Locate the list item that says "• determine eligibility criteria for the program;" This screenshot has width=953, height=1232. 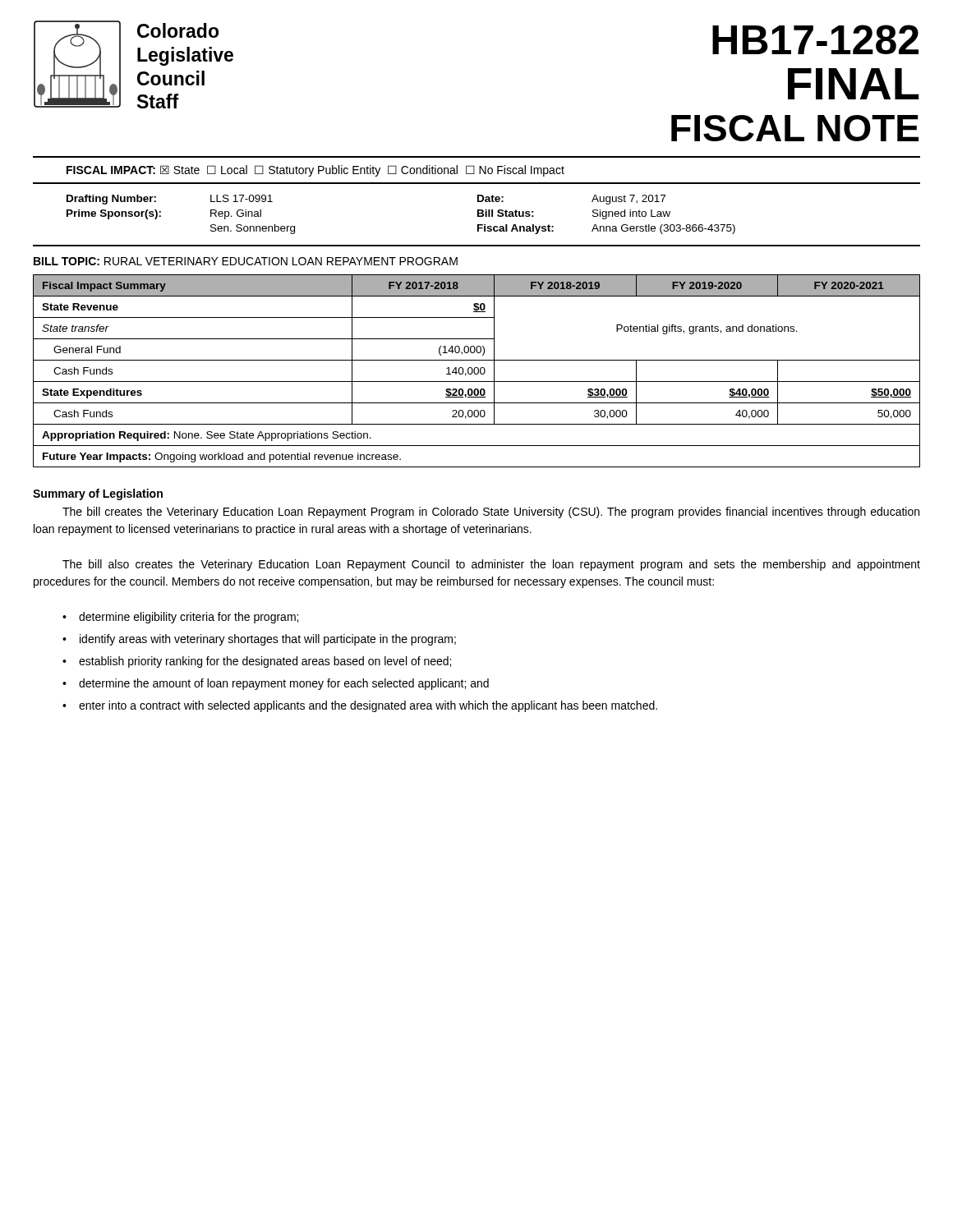click(180, 618)
